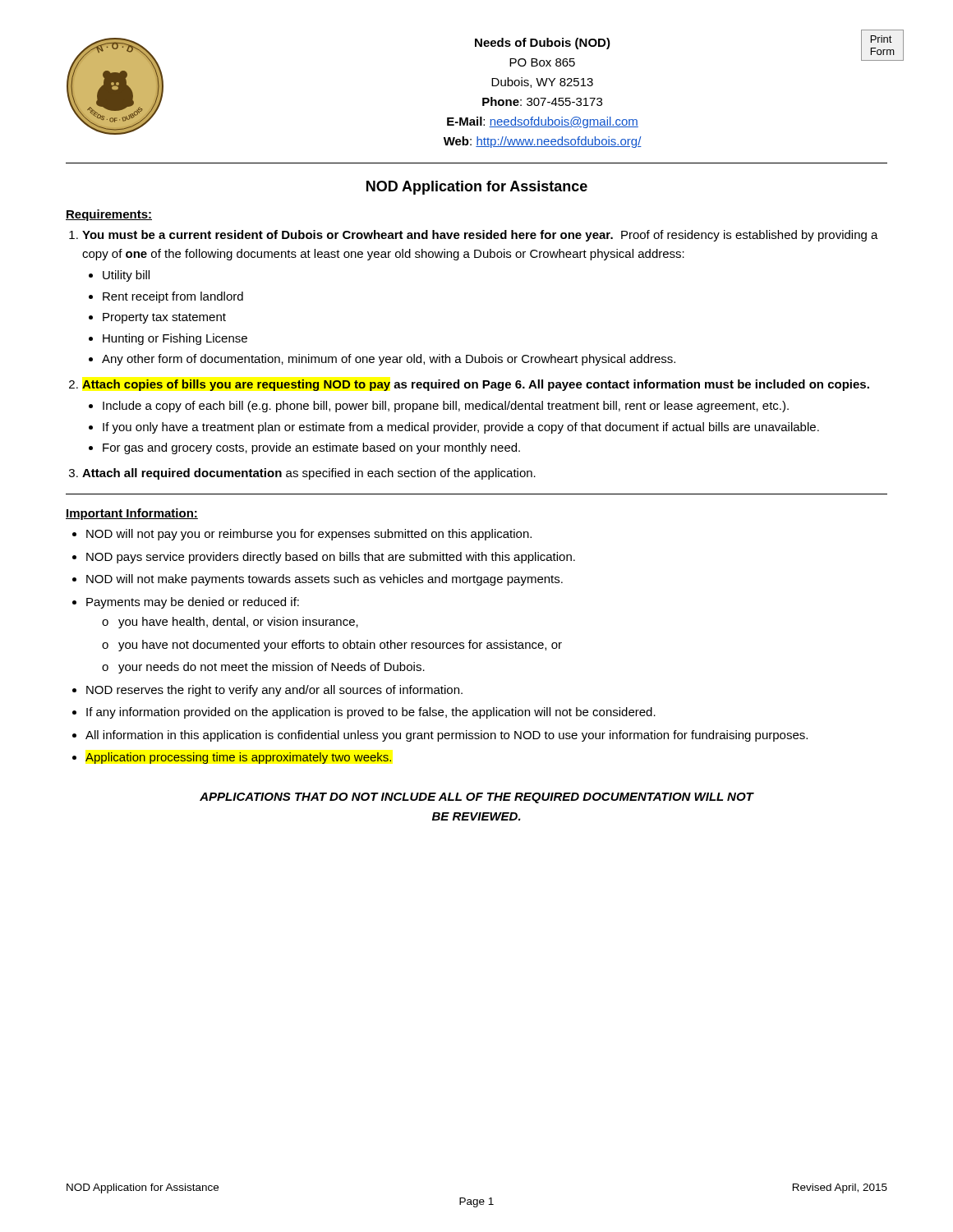Find the list item that says "If any information provided on the application"
Screen dimensions: 1232x953
click(371, 712)
